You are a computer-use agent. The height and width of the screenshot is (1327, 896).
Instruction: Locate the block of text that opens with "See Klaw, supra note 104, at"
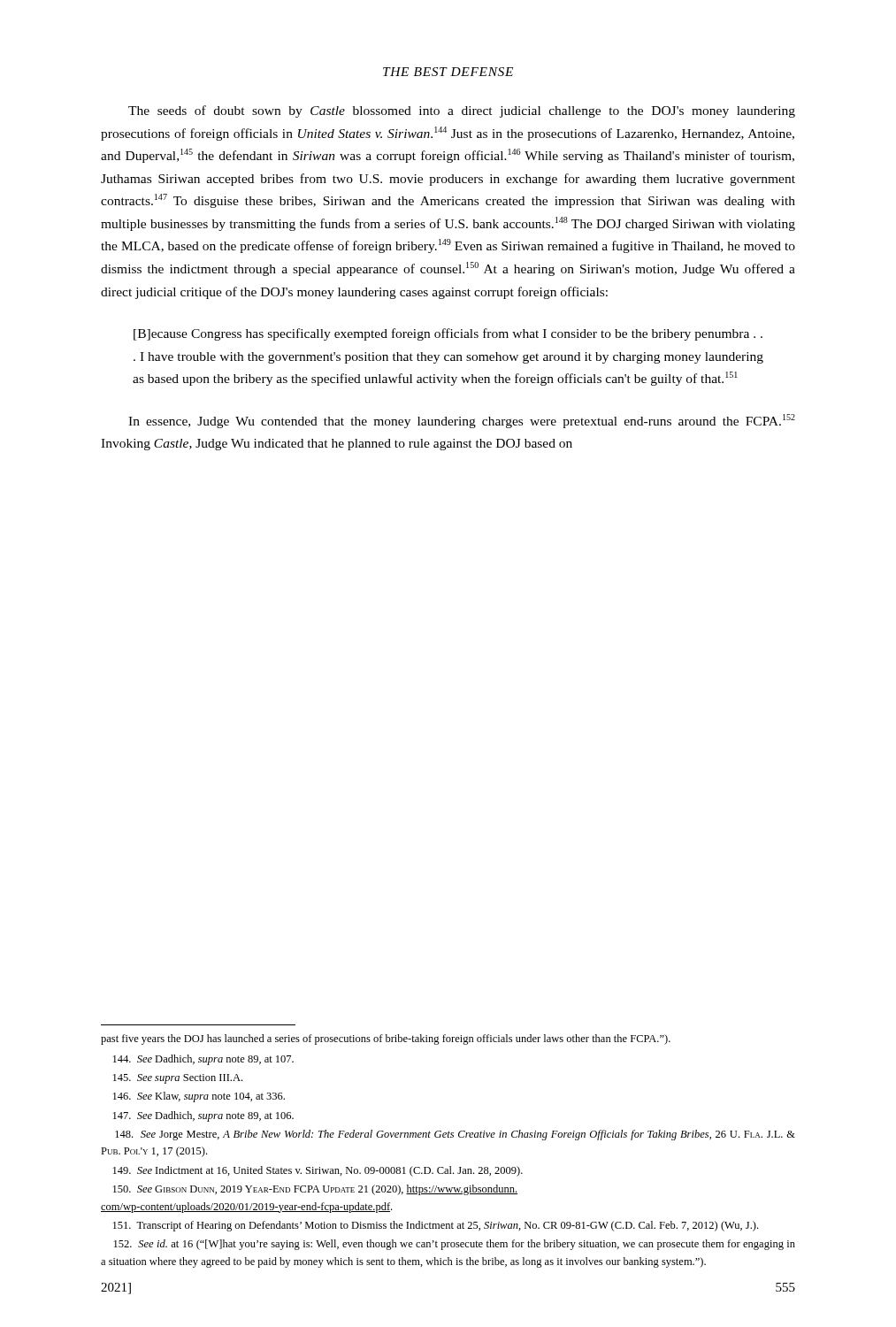[193, 1096]
